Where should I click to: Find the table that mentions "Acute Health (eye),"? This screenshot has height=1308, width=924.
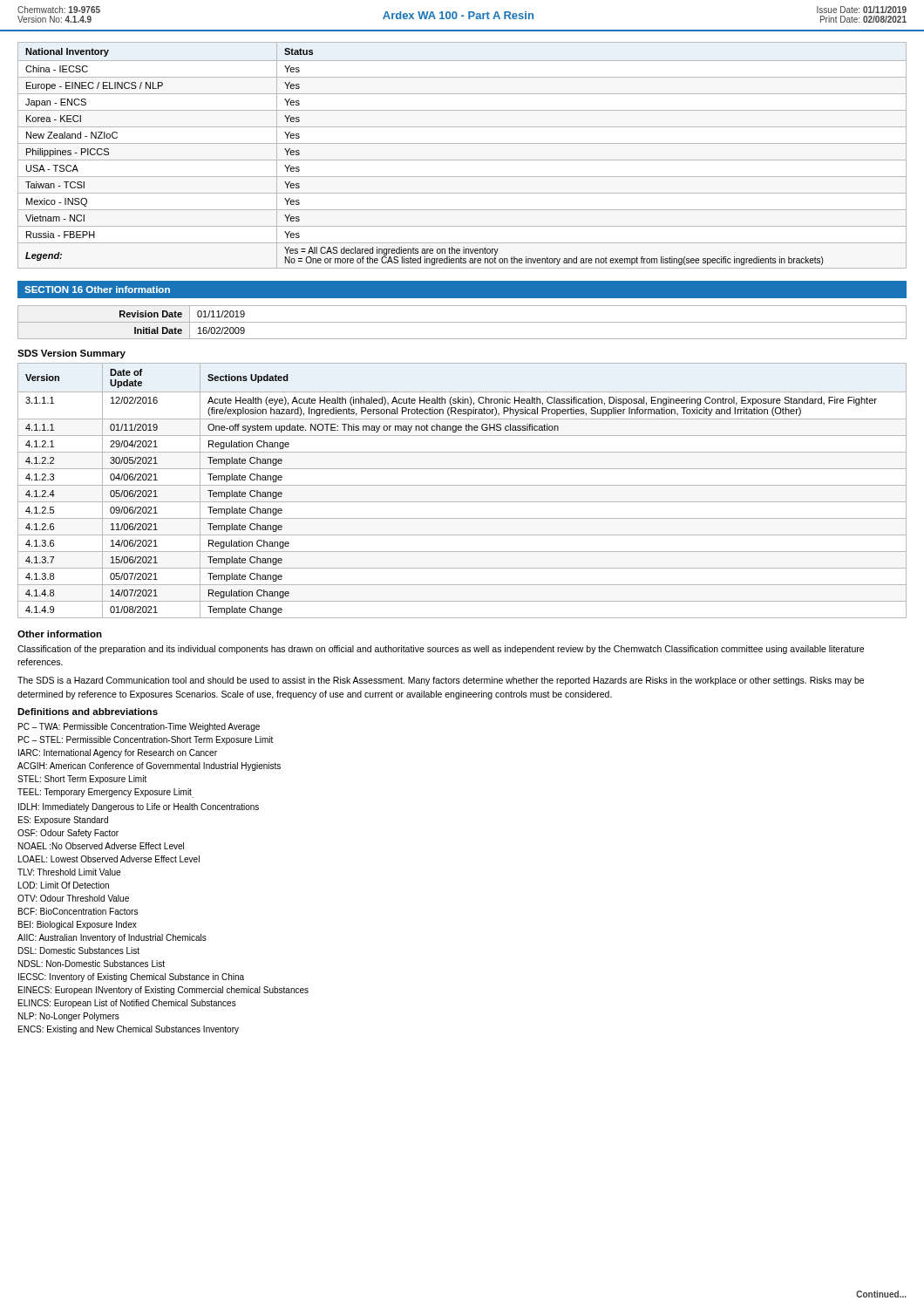tap(462, 490)
